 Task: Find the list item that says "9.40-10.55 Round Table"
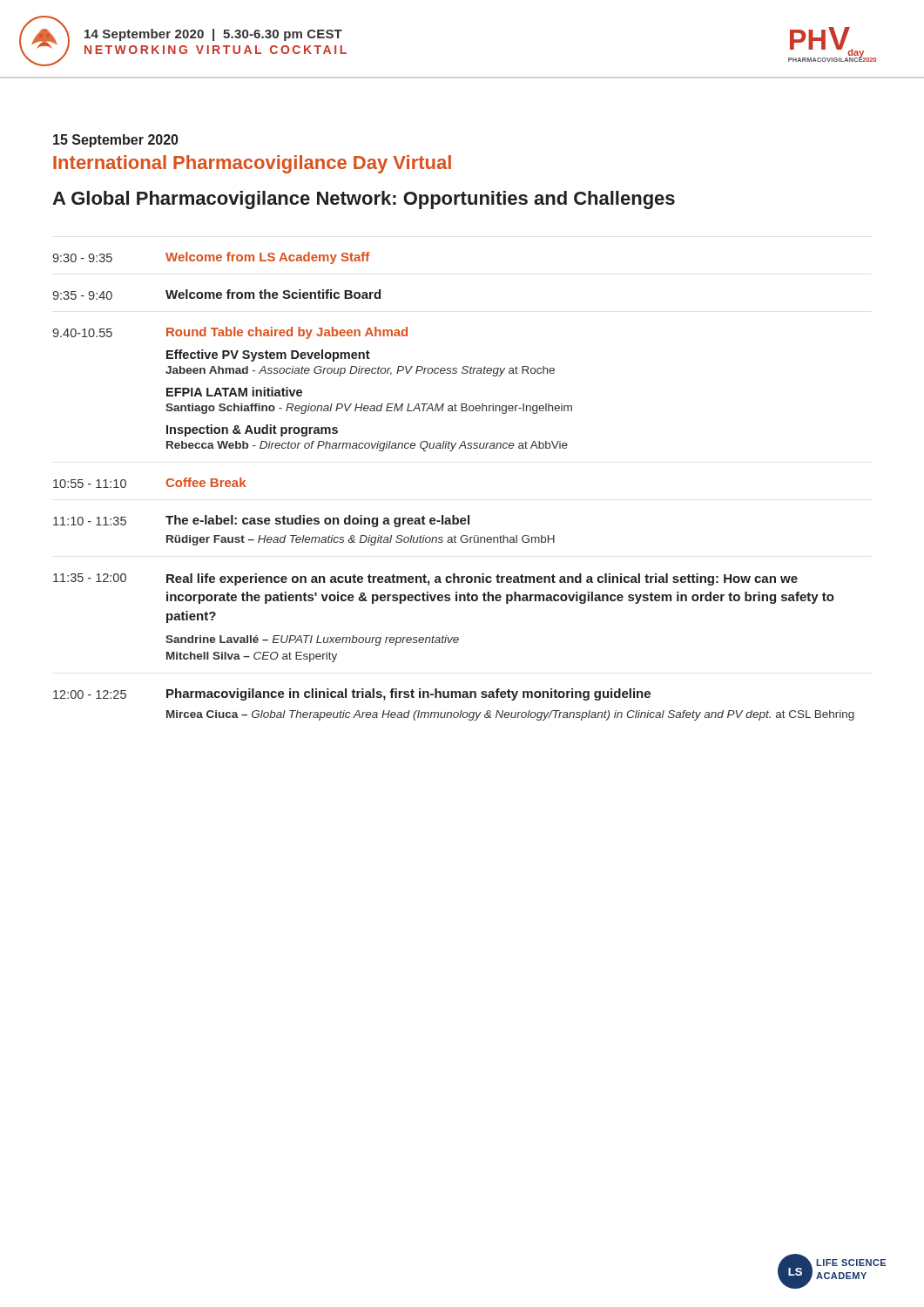click(230, 333)
